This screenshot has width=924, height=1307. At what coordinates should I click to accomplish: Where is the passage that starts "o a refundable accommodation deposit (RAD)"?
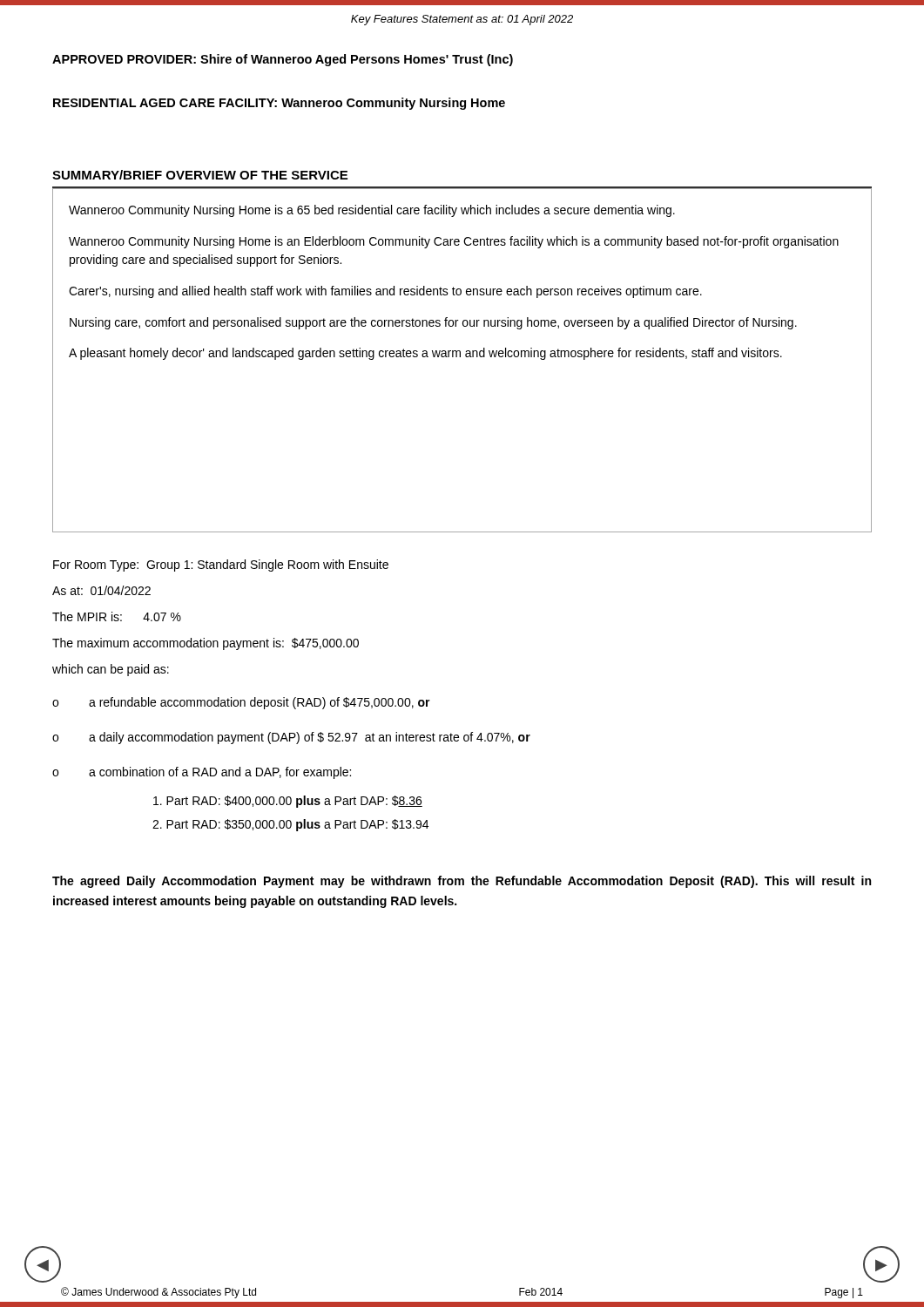(241, 703)
